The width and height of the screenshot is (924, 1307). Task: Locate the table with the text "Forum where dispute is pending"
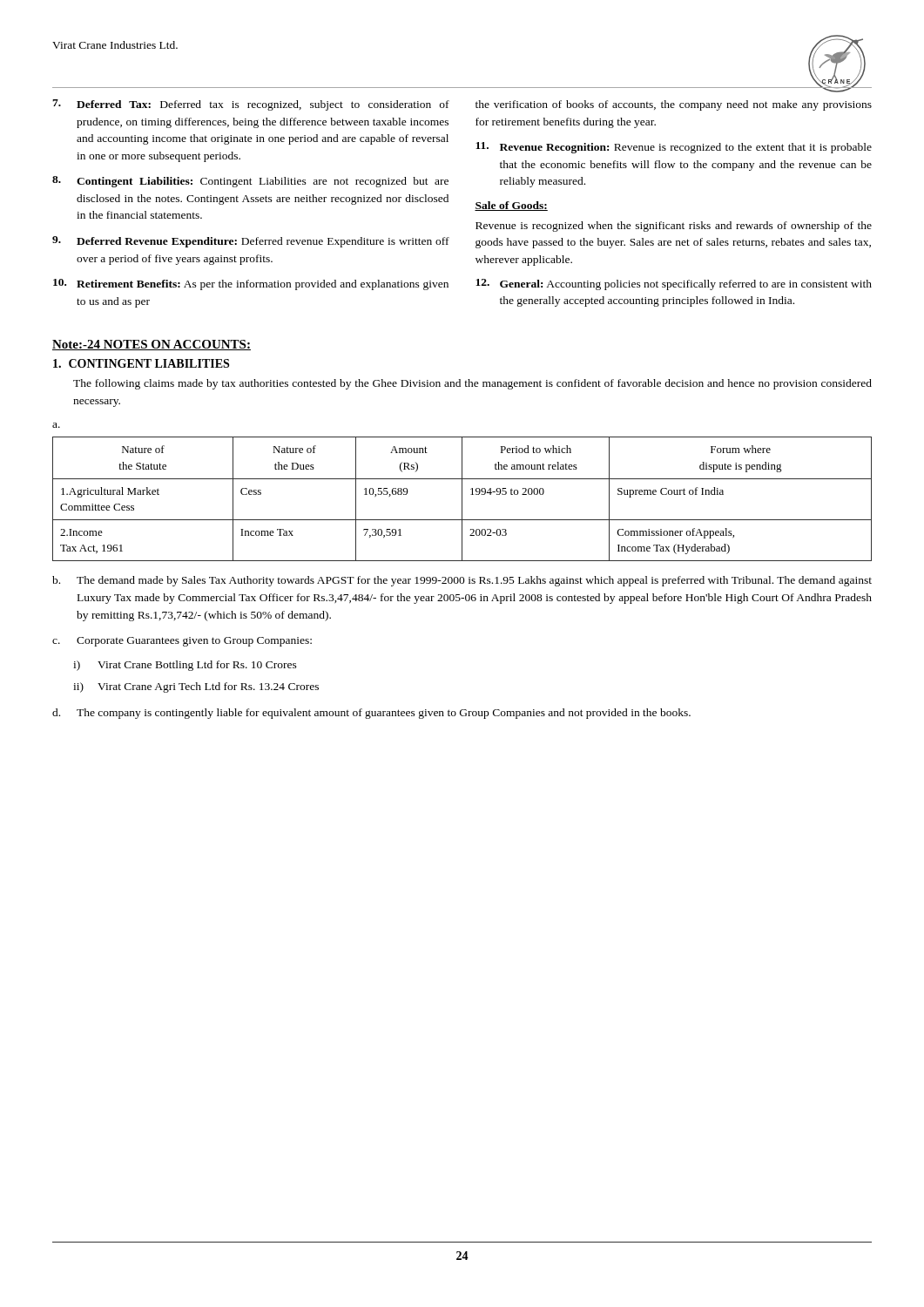point(462,499)
